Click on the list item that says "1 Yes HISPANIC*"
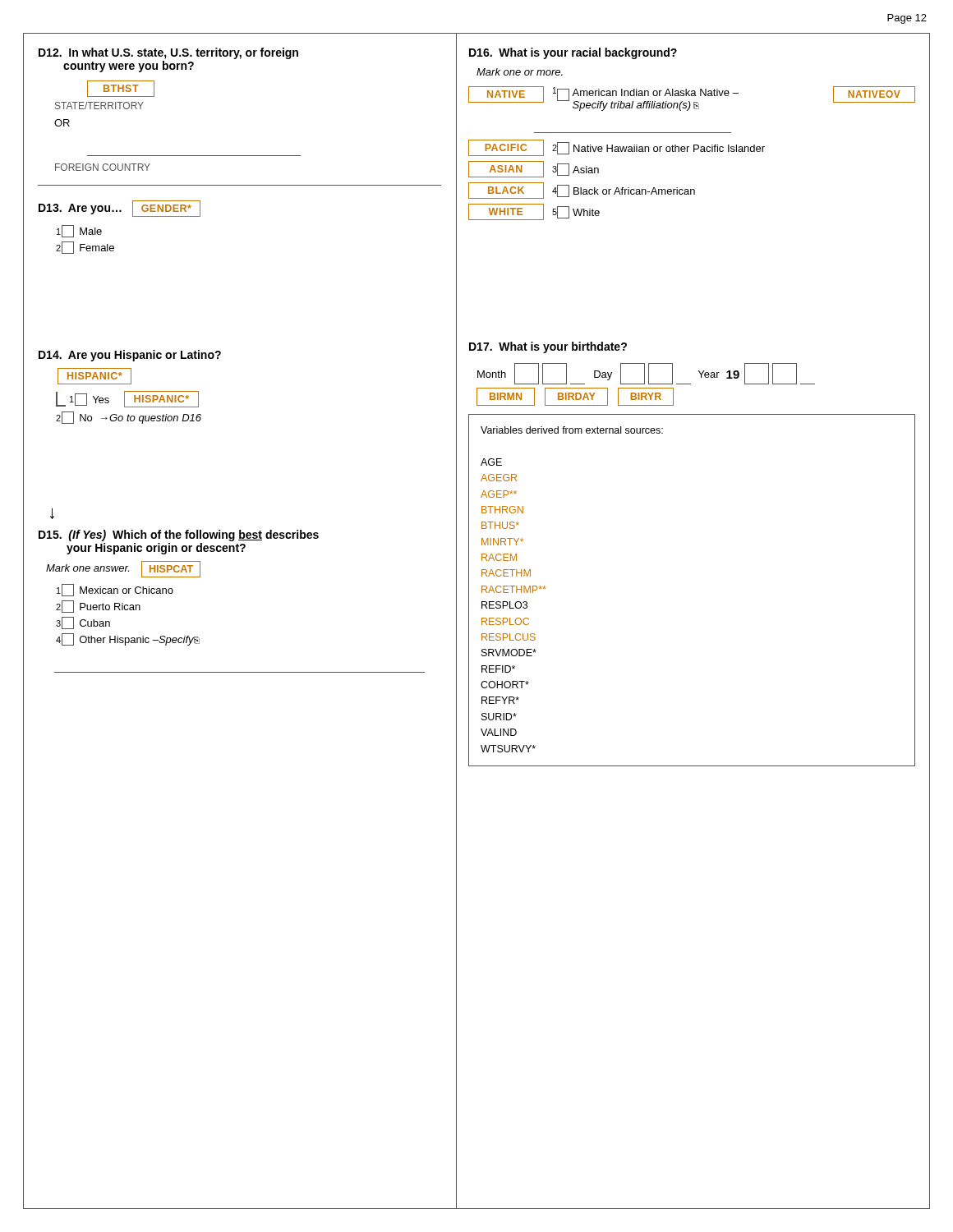The image size is (953, 1232). click(x=127, y=399)
